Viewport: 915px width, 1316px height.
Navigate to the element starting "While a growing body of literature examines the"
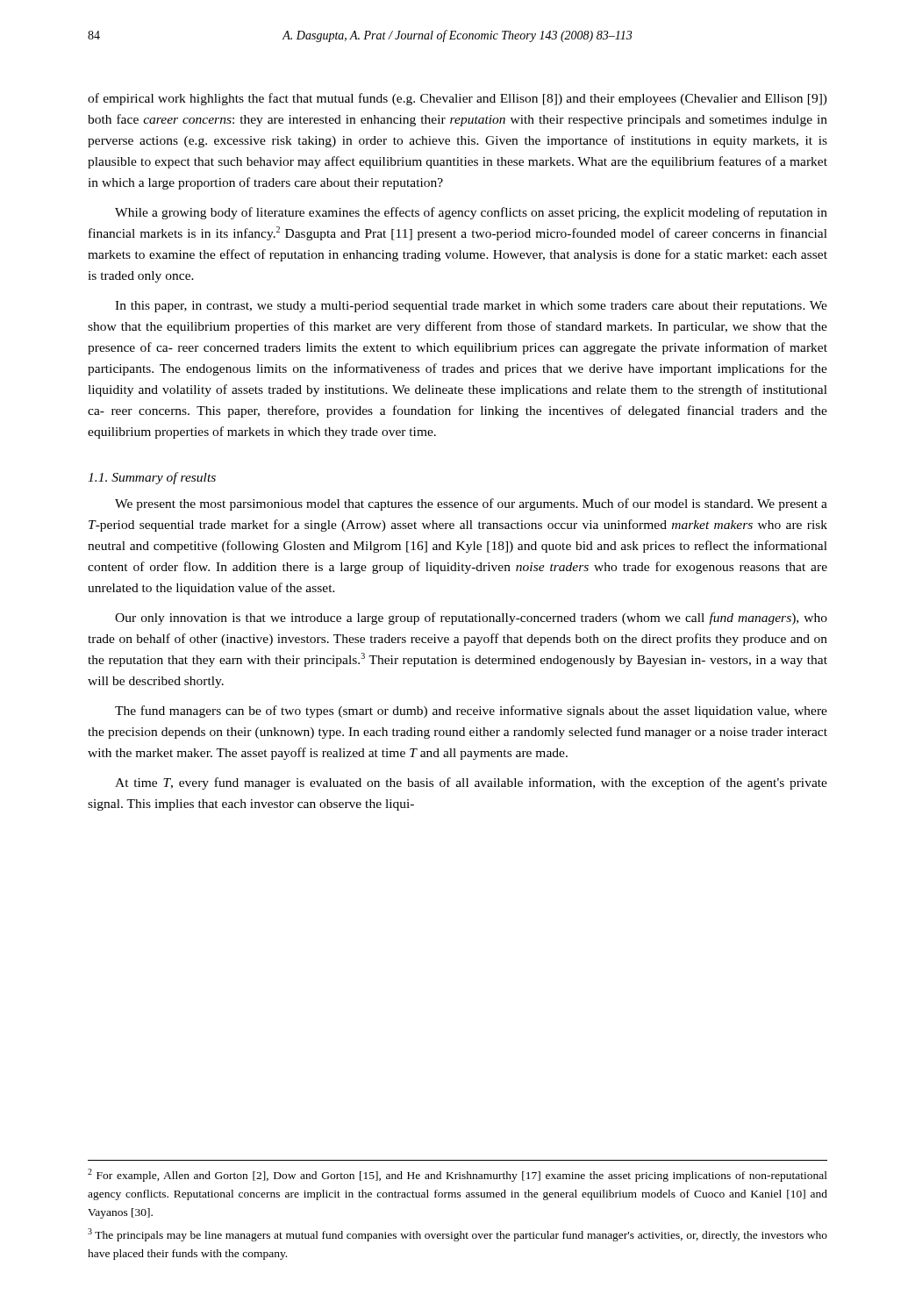click(458, 244)
